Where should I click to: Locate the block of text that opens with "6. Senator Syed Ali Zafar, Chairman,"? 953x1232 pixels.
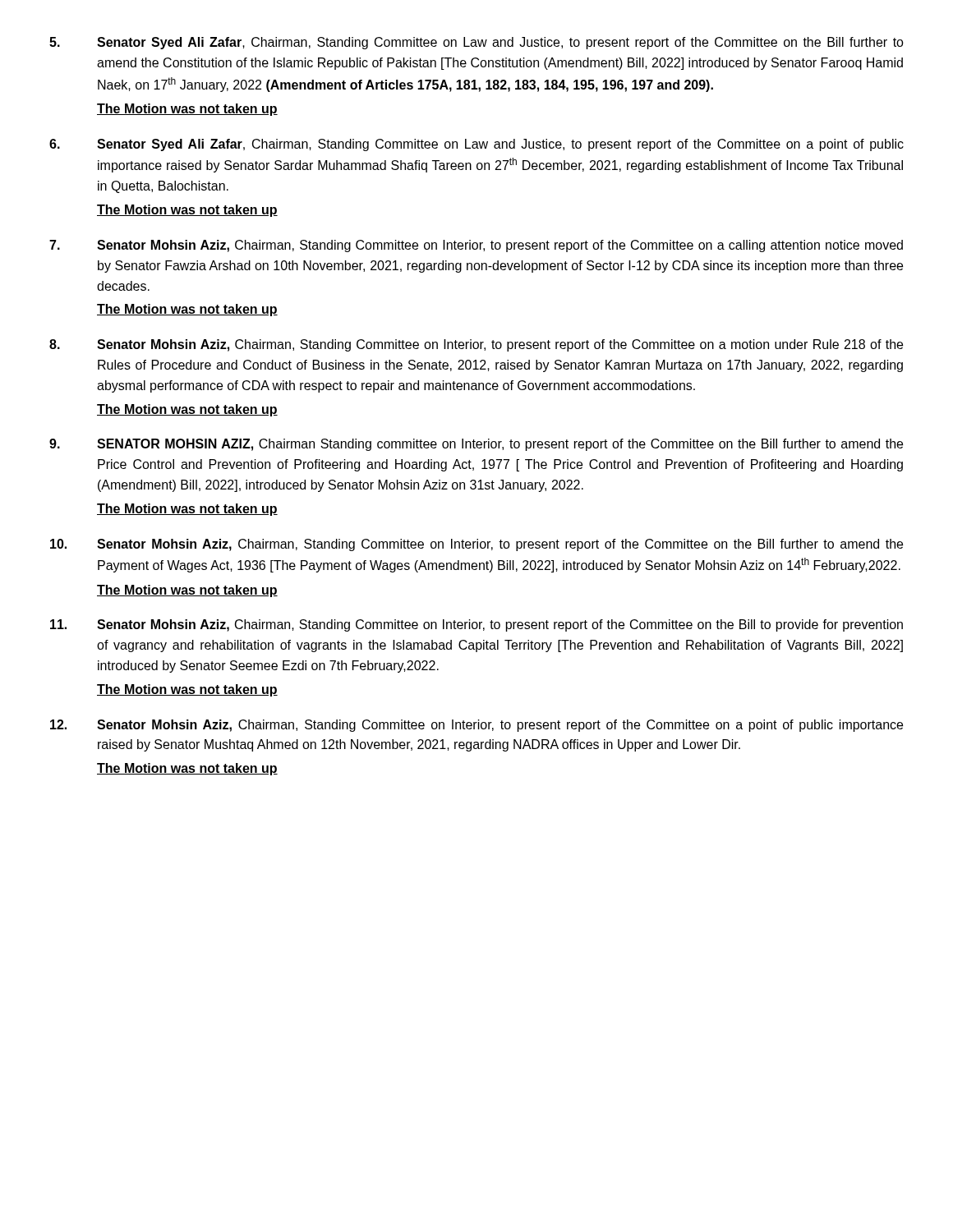click(476, 178)
